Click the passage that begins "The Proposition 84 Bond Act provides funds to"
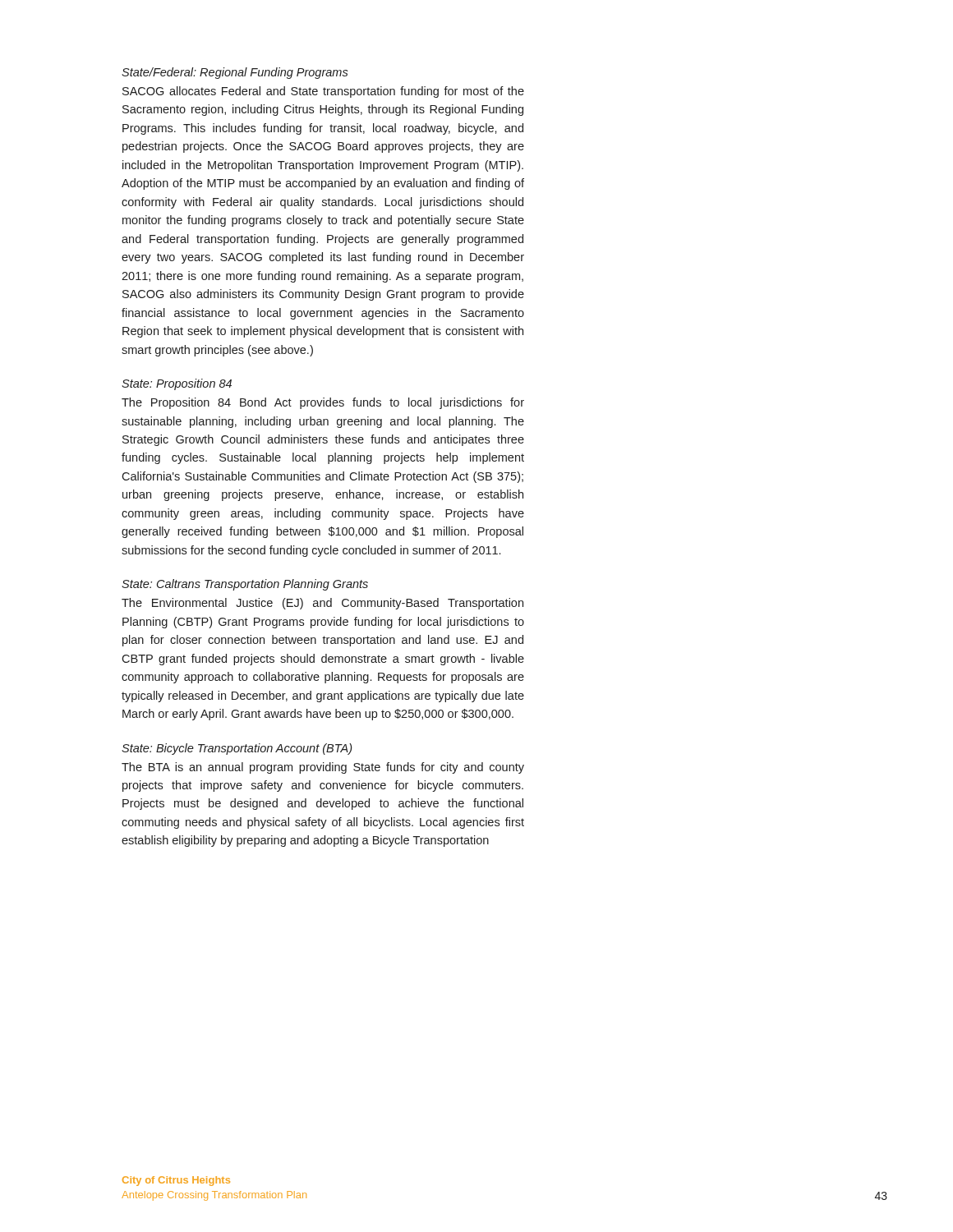The width and height of the screenshot is (953, 1232). (x=323, y=477)
